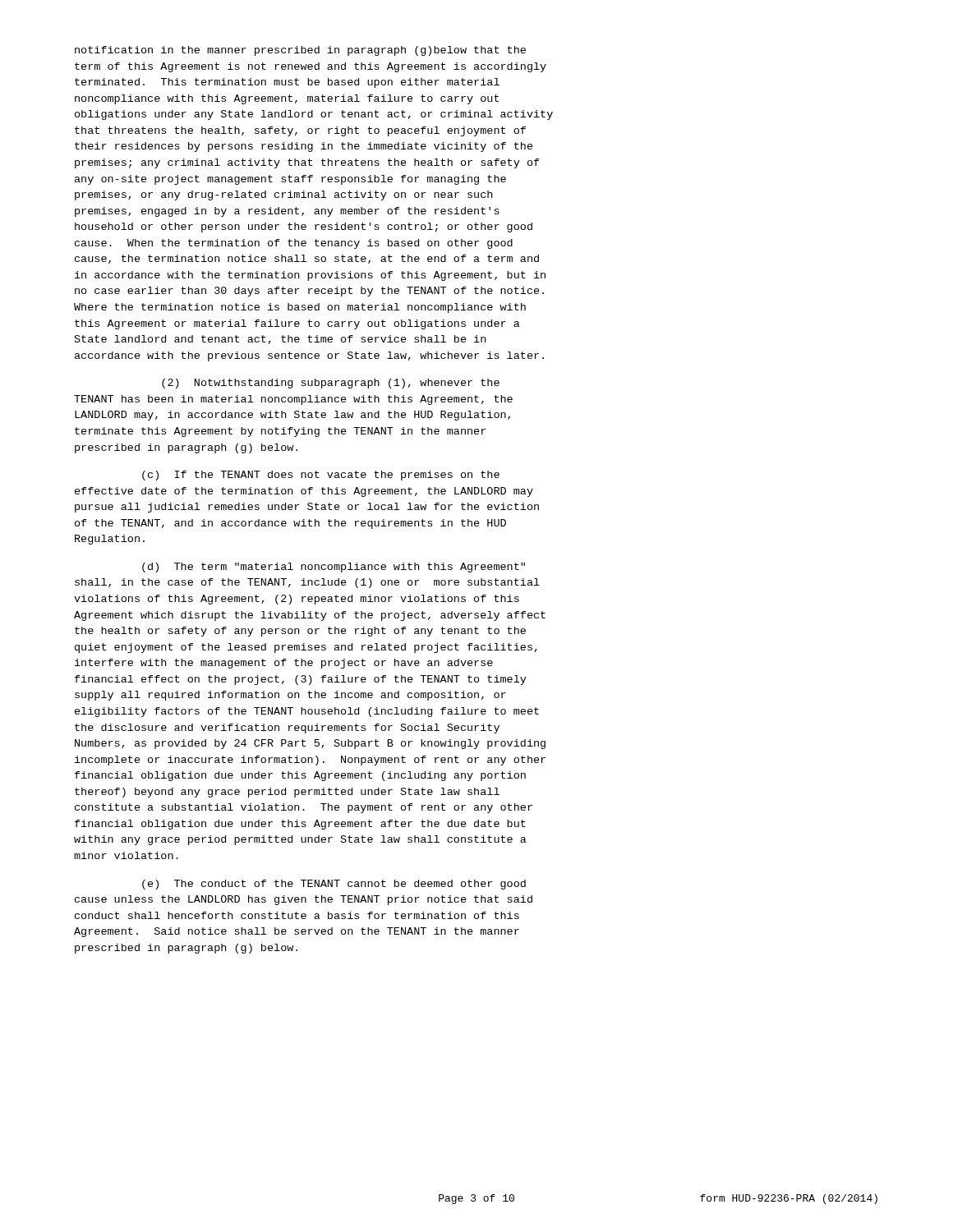The width and height of the screenshot is (953, 1232).
Task: Find the text block containing "(2) Notwithstanding subparagraph"
Action: click(294, 415)
